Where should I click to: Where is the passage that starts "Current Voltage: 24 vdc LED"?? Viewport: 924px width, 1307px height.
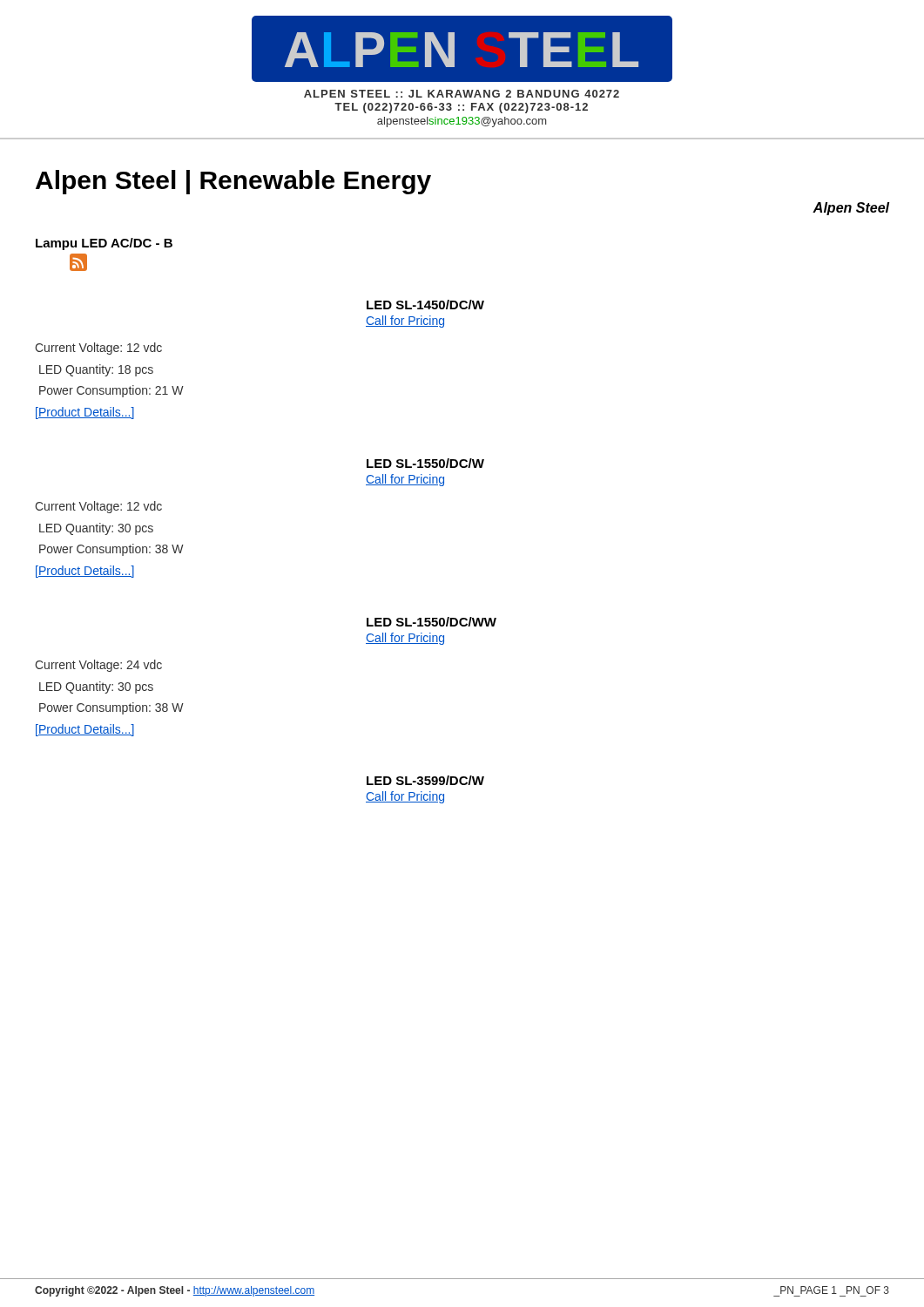click(432, 622)
